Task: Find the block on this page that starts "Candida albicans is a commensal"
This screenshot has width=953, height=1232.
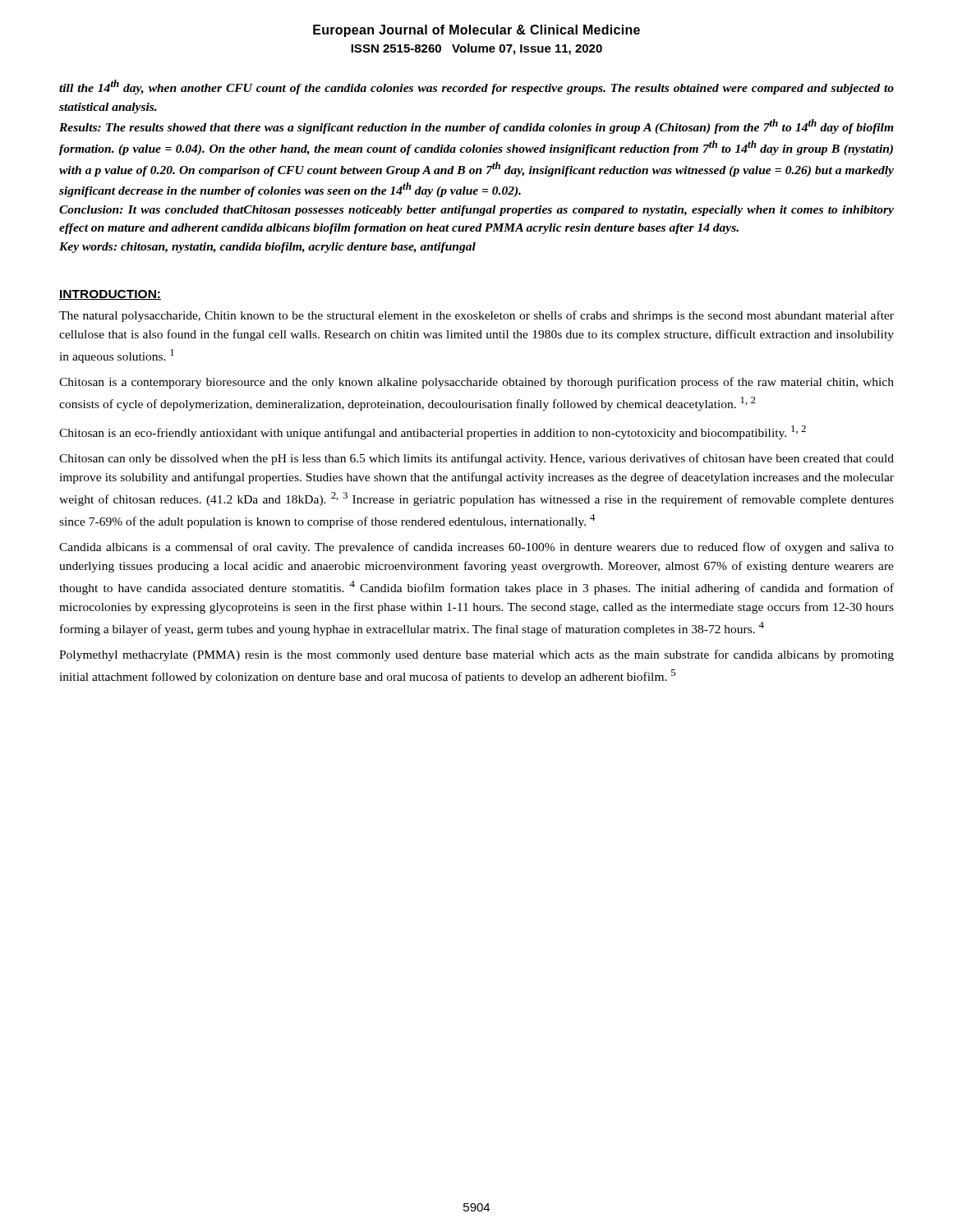Action: coord(476,588)
